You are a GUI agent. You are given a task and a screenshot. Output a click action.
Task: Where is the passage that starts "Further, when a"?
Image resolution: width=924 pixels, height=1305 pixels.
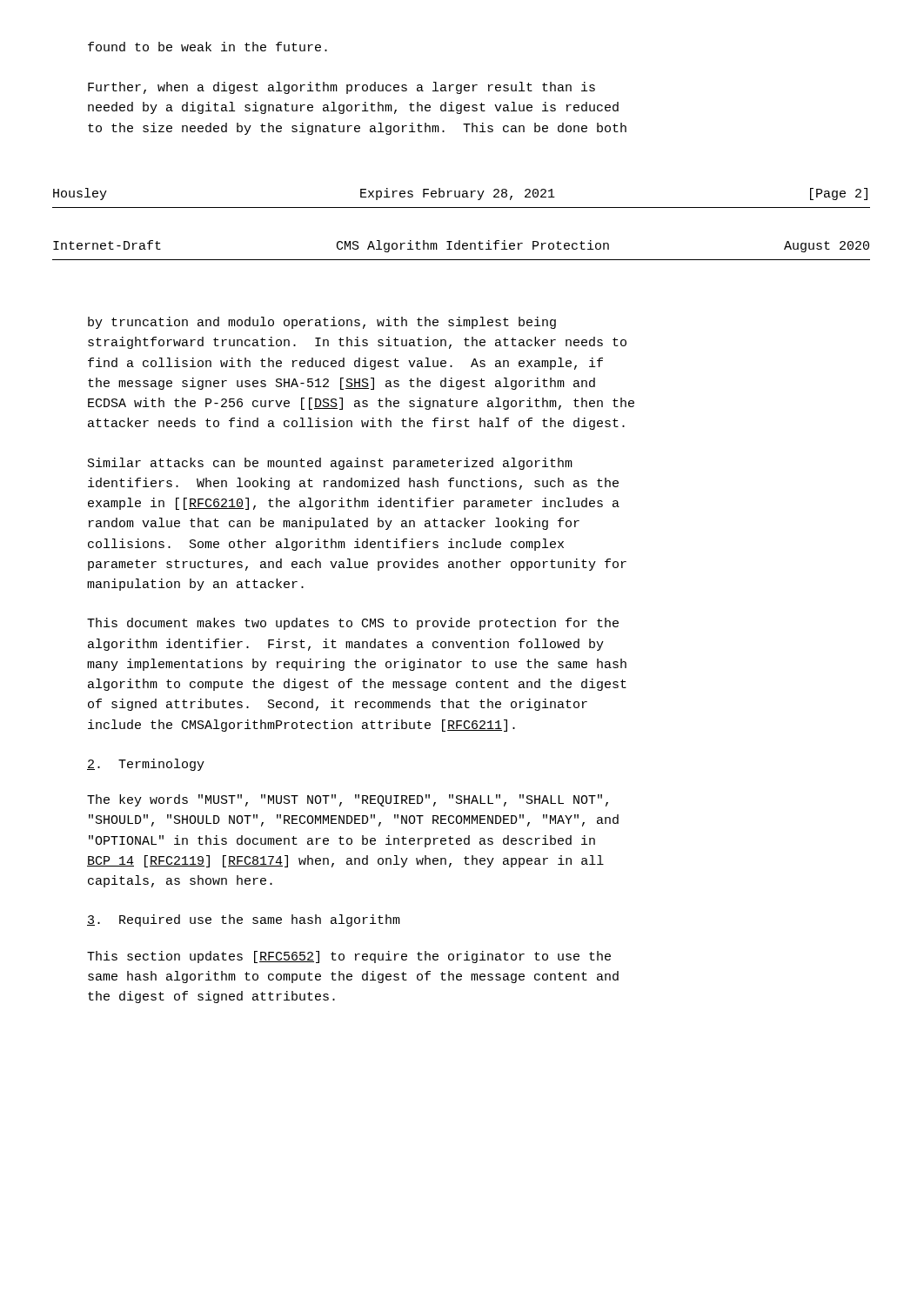[357, 109]
